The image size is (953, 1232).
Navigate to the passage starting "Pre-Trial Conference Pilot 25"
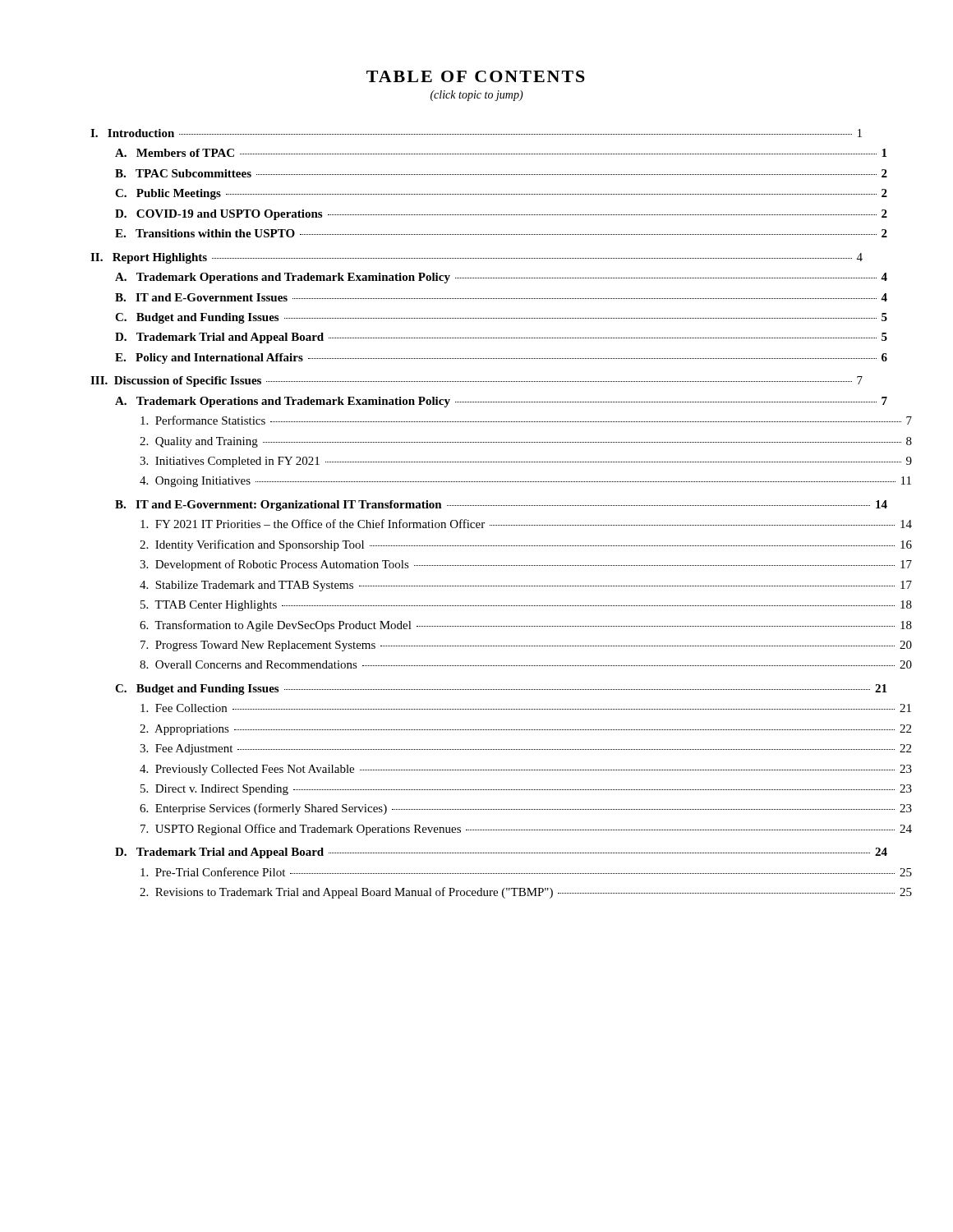click(526, 872)
